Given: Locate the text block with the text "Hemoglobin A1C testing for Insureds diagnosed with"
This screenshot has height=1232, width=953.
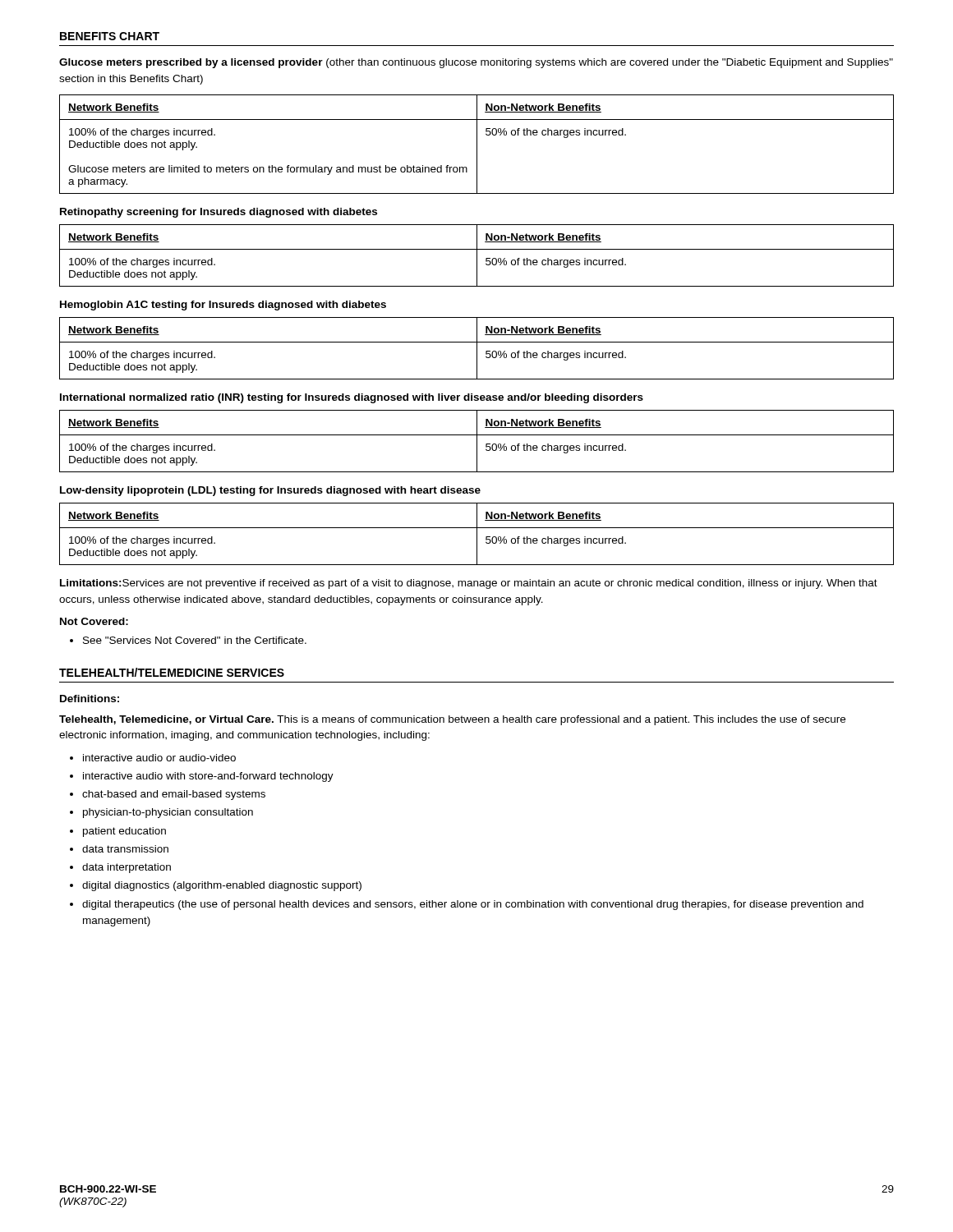Looking at the screenshot, I should (223, 304).
